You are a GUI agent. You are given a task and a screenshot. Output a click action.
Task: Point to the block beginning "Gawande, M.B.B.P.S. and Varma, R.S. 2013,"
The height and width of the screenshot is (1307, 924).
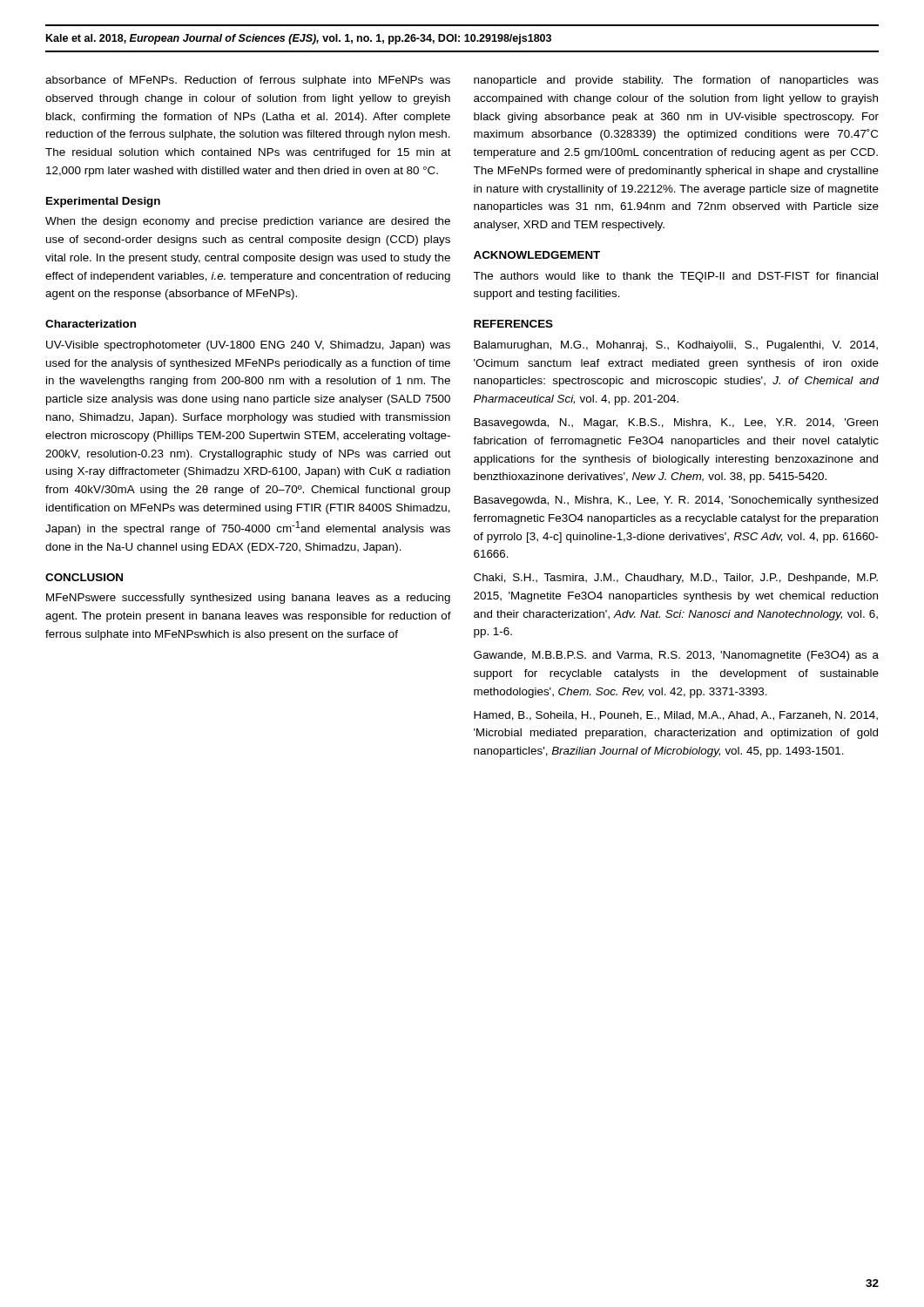tap(676, 674)
